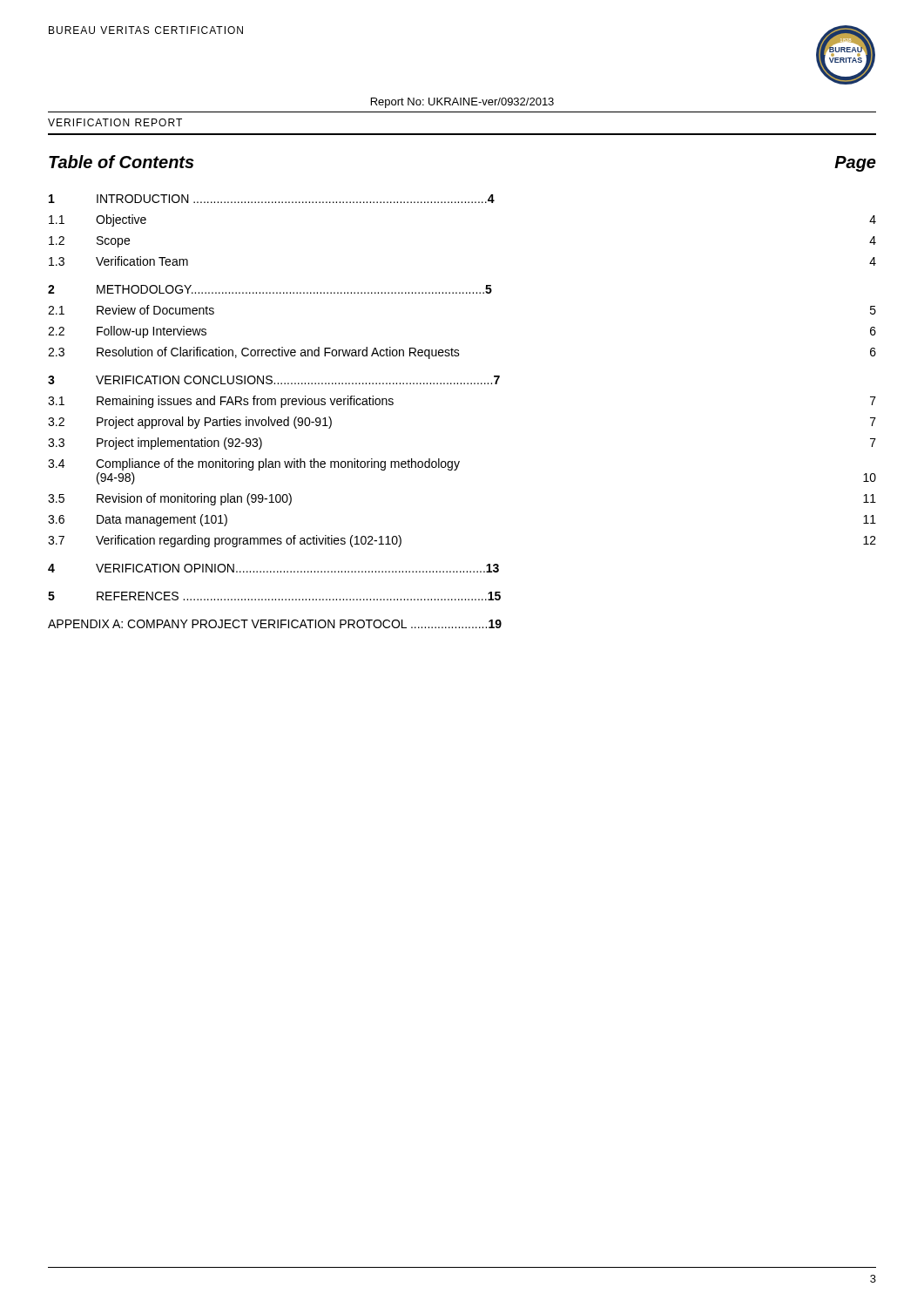Point to the text block starting "3.6 Data management (101) 11"
The height and width of the screenshot is (1307, 924).
click(x=166, y=520)
